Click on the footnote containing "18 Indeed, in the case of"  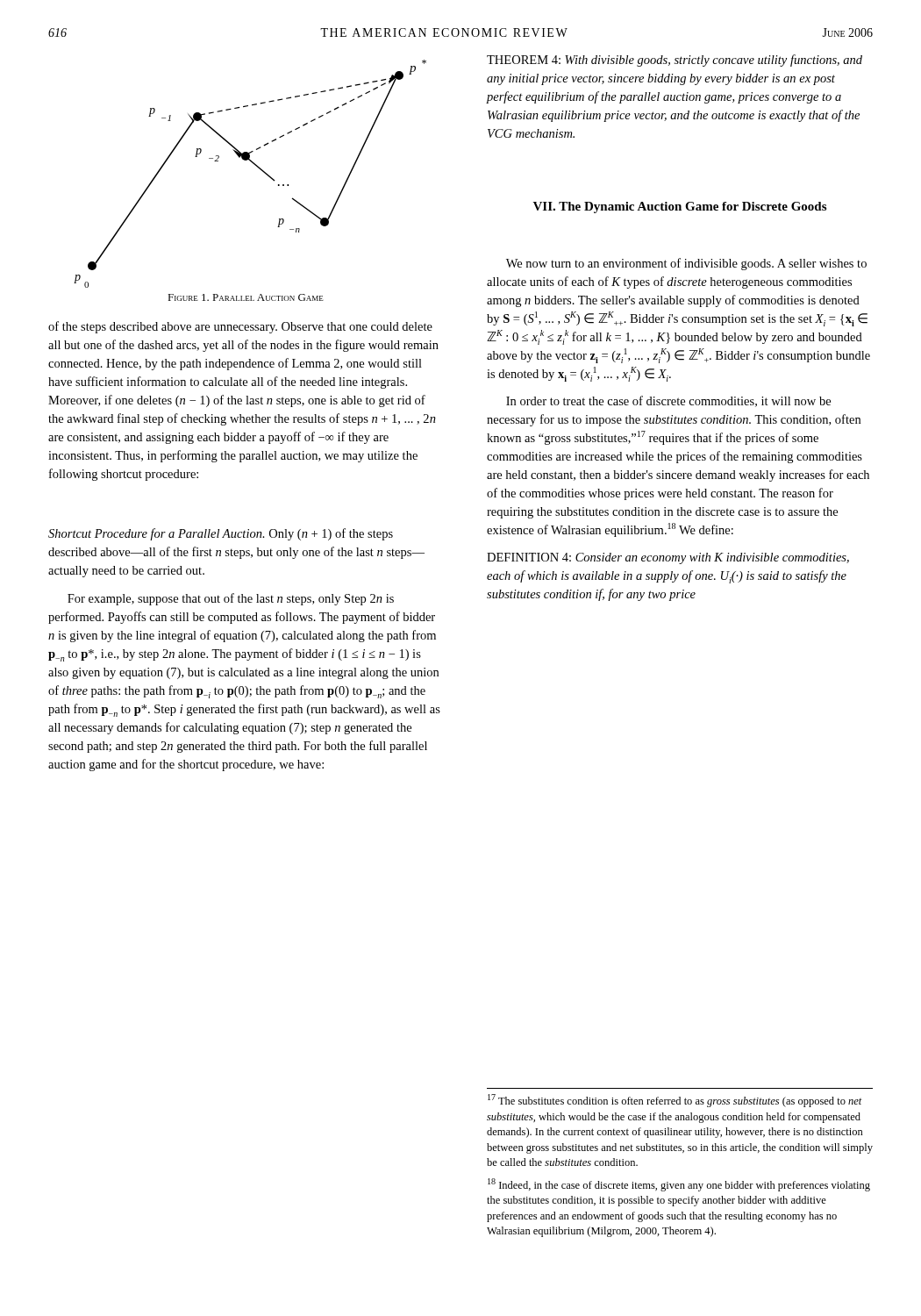coord(678,1207)
